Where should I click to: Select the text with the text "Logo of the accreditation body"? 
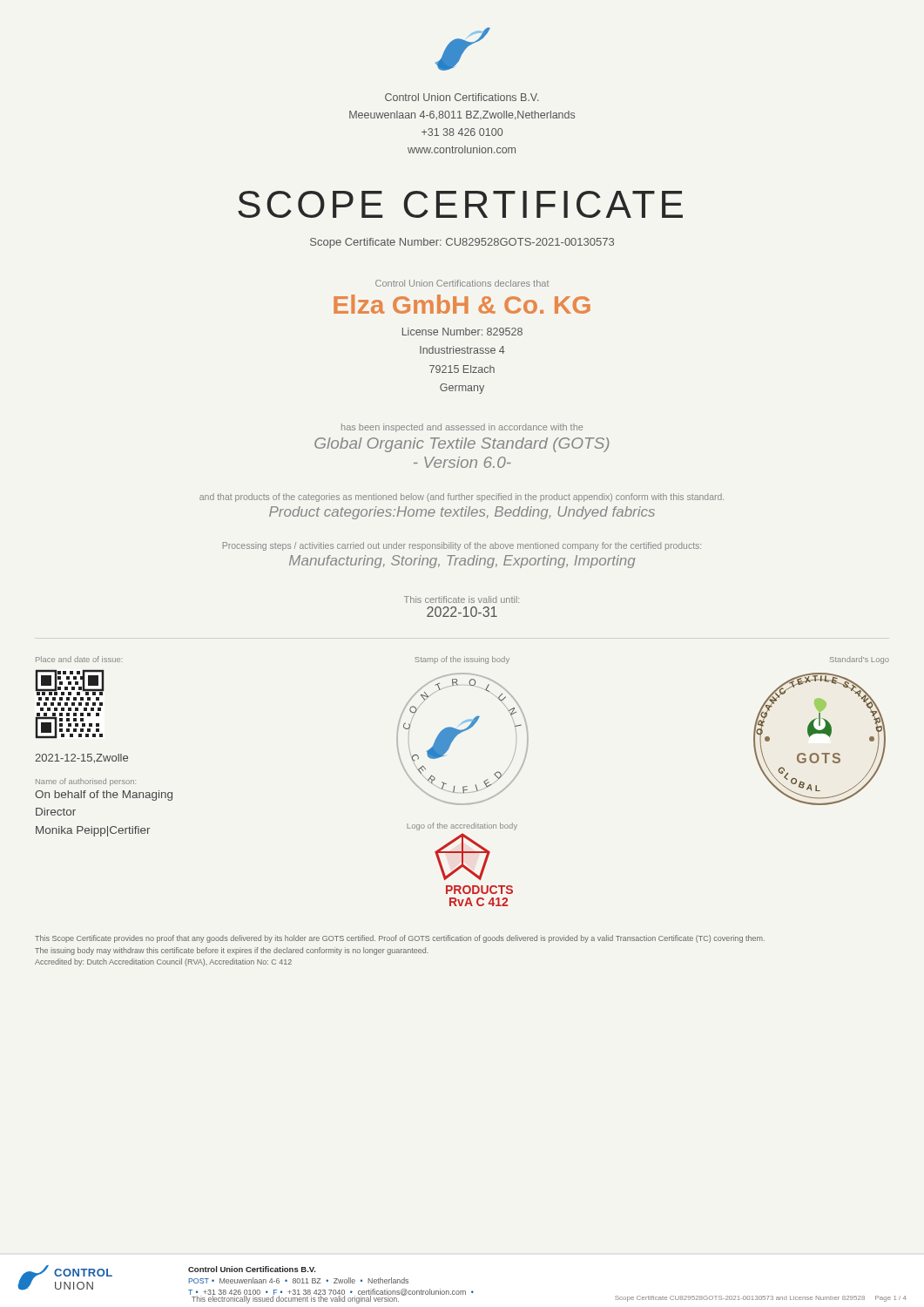click(x=462, y=826)
